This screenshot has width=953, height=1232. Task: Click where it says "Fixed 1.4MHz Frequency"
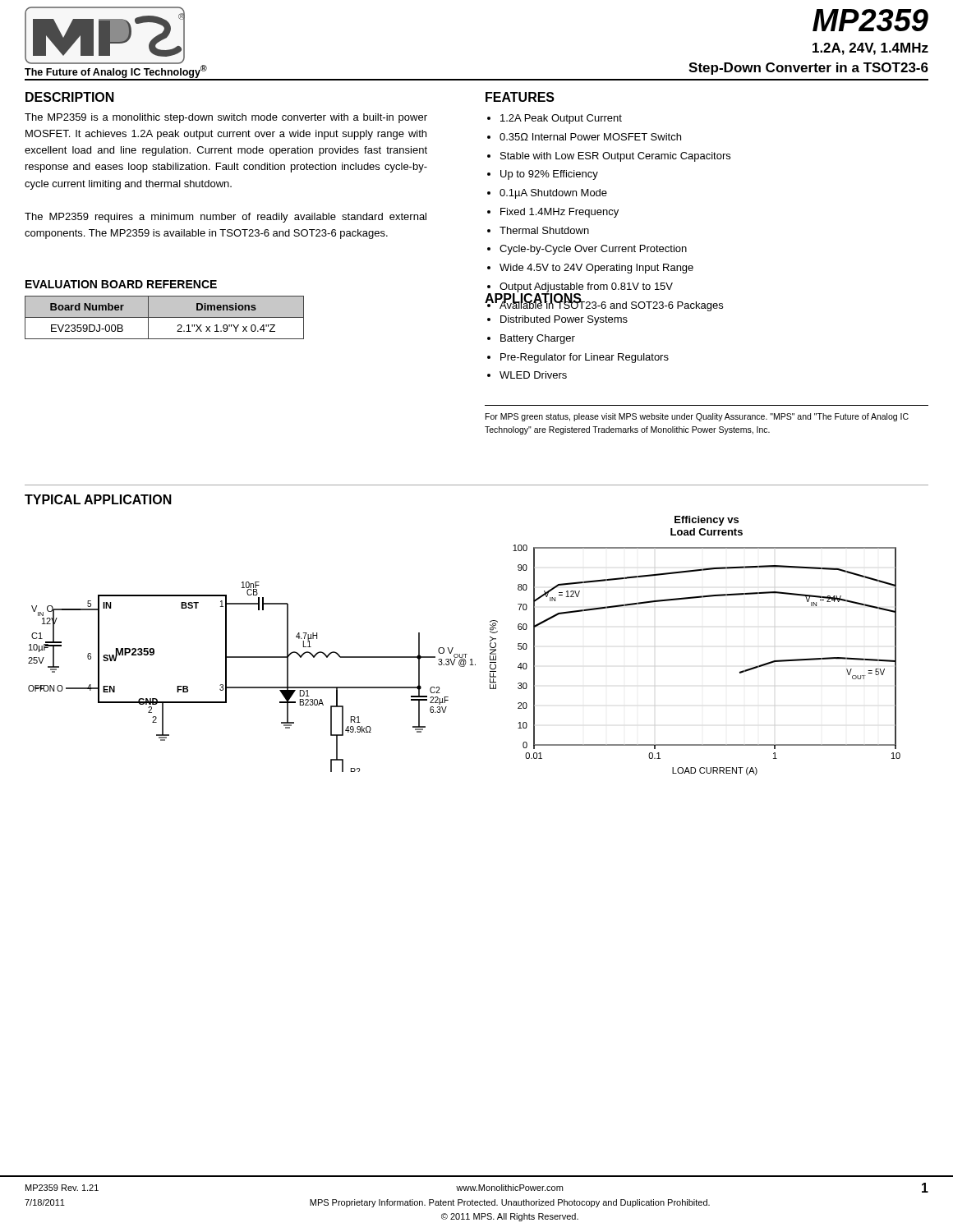pyautogui.click(x=559, y=211)
